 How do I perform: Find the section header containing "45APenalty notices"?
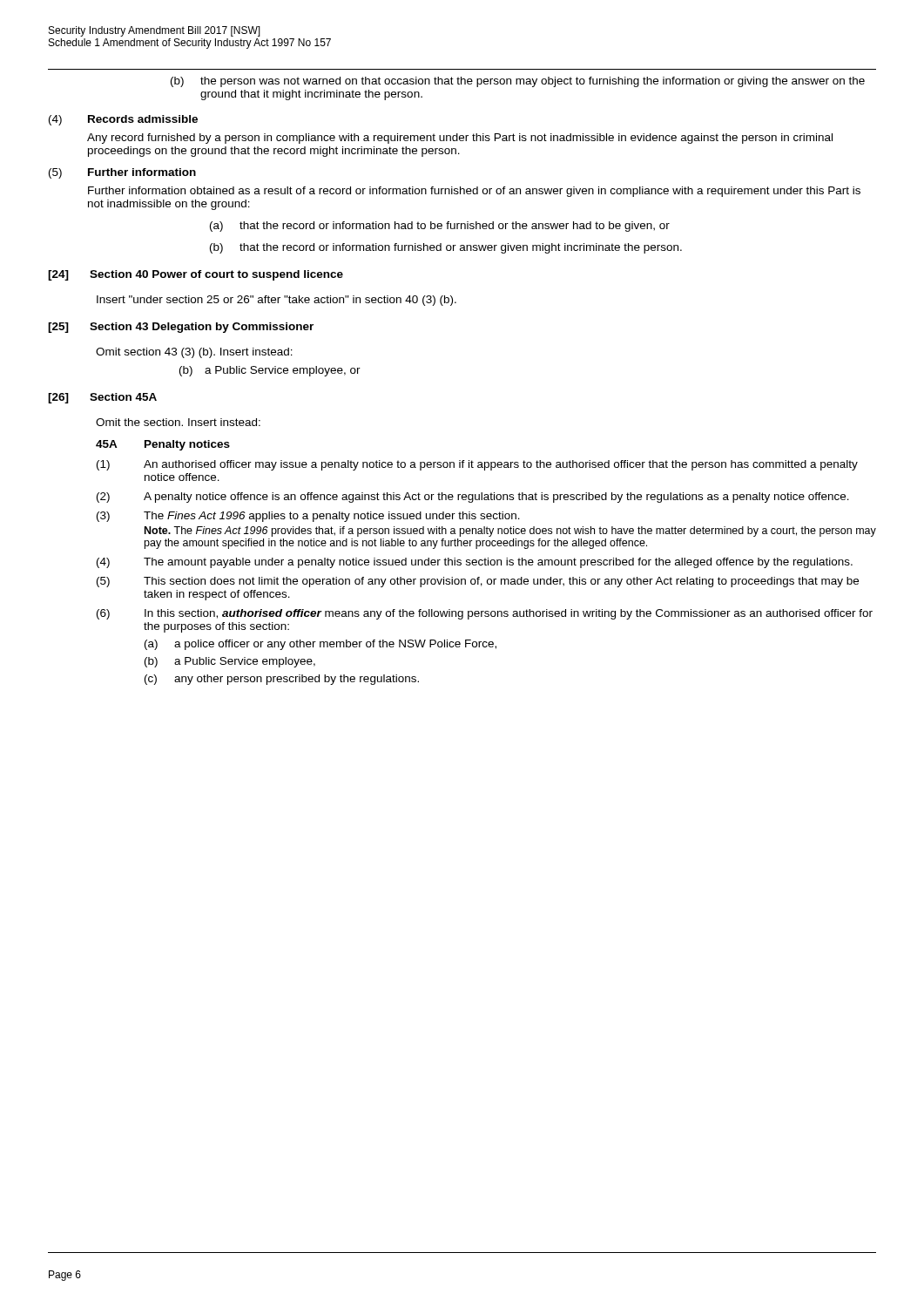click(163, 444)
